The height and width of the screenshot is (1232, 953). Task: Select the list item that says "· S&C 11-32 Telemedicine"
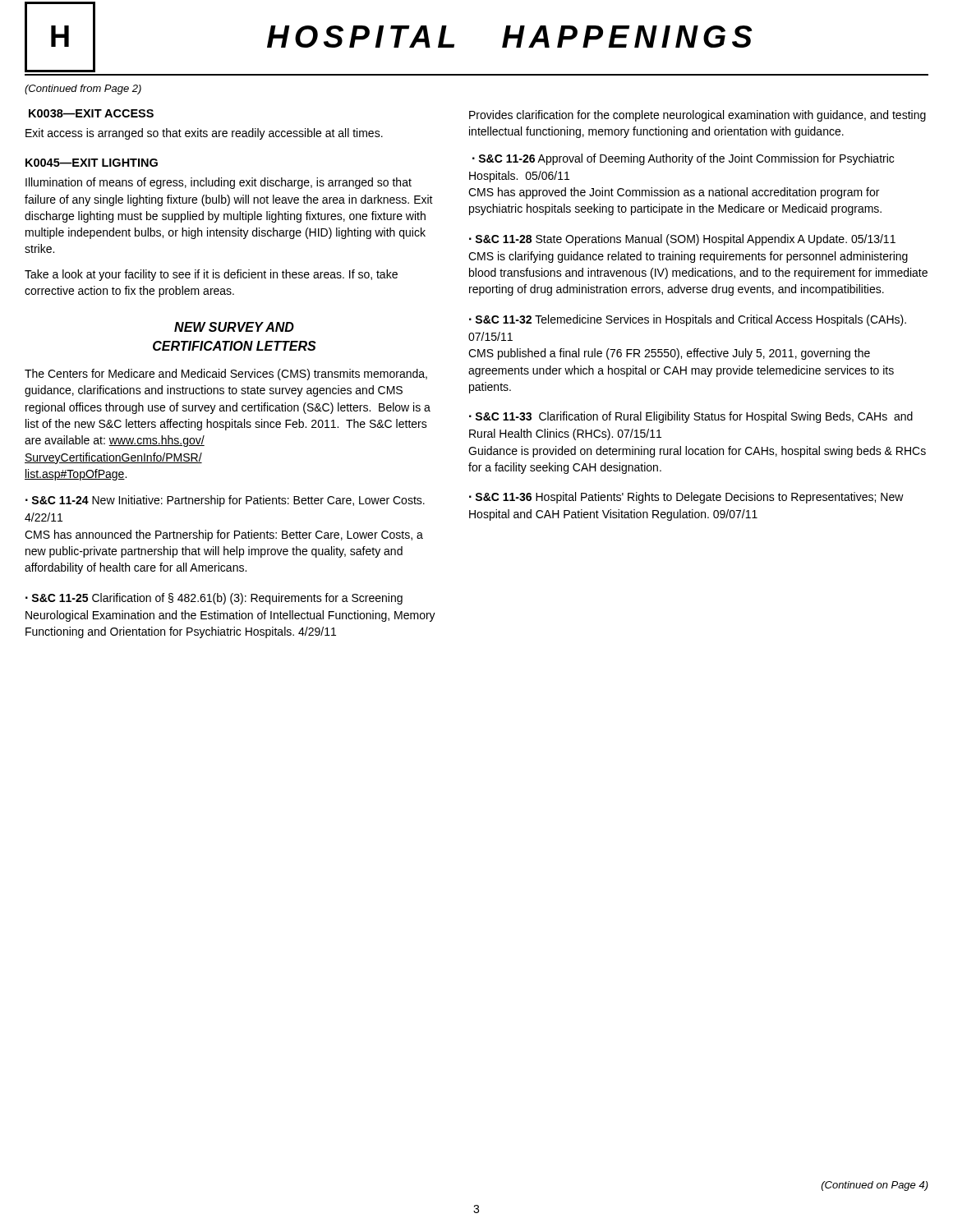(x=688, y=353)
